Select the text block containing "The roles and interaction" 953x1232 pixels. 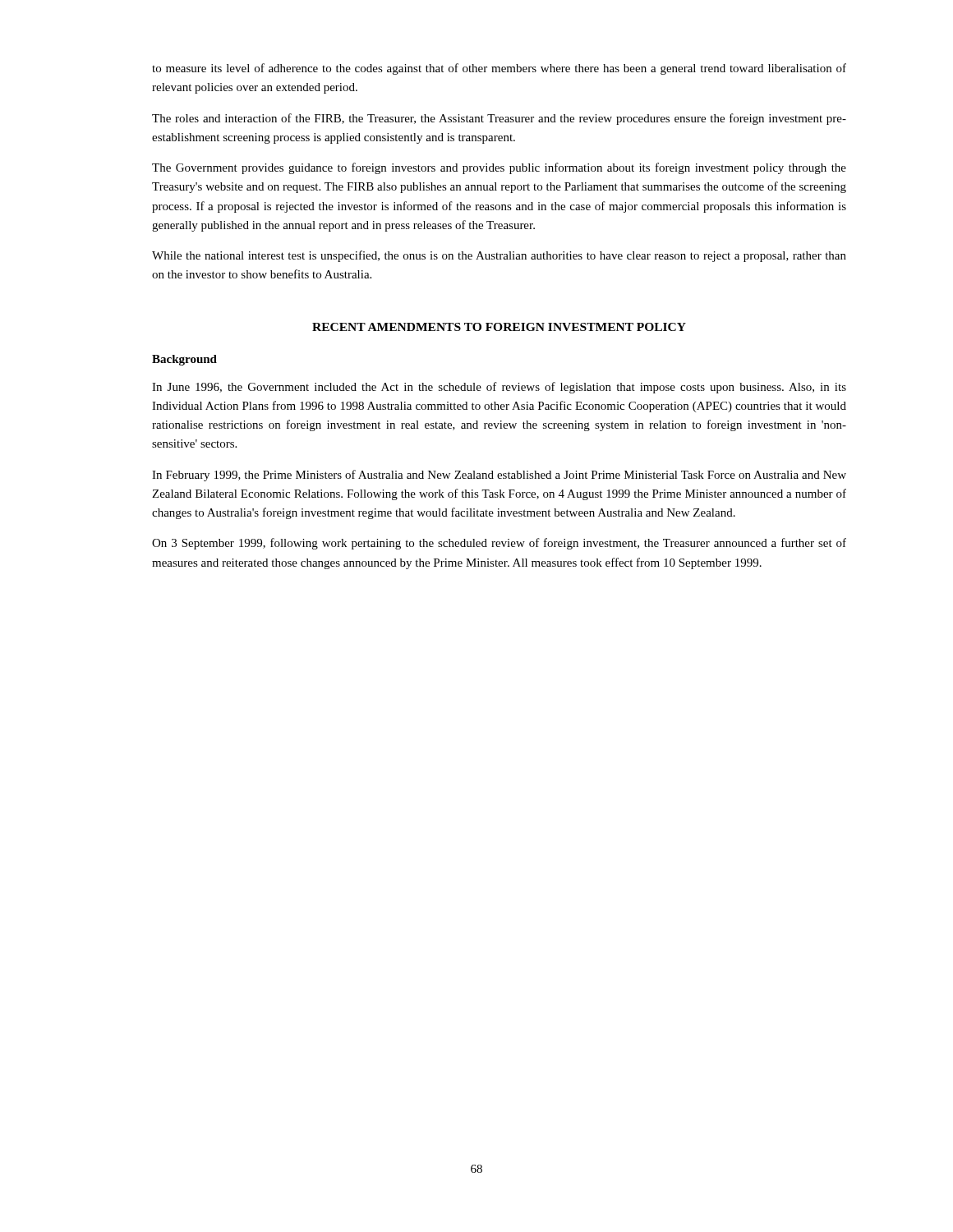499,127
